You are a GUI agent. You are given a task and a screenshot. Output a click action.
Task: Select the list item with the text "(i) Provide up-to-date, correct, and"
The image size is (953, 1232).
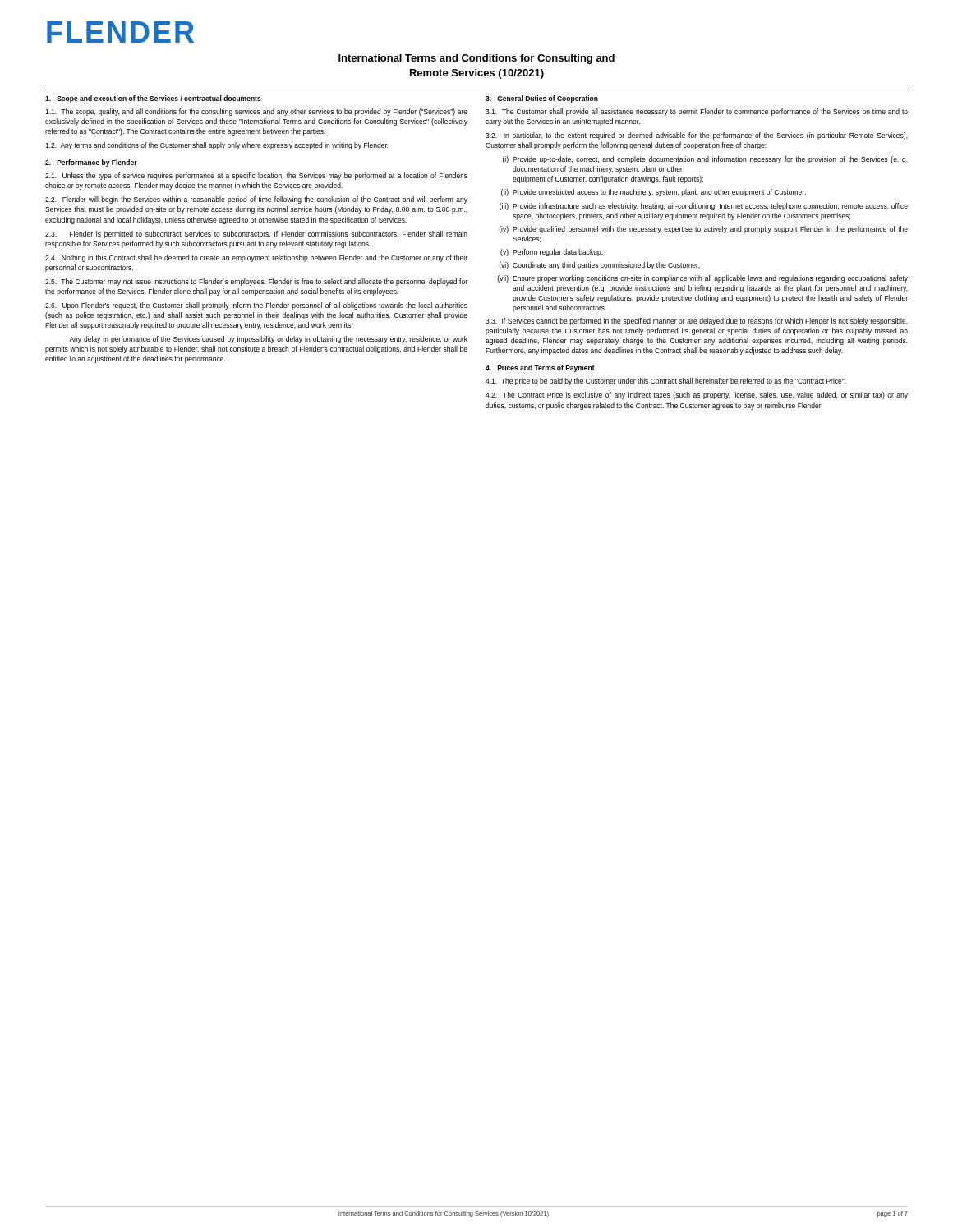(x=697, y=169)
